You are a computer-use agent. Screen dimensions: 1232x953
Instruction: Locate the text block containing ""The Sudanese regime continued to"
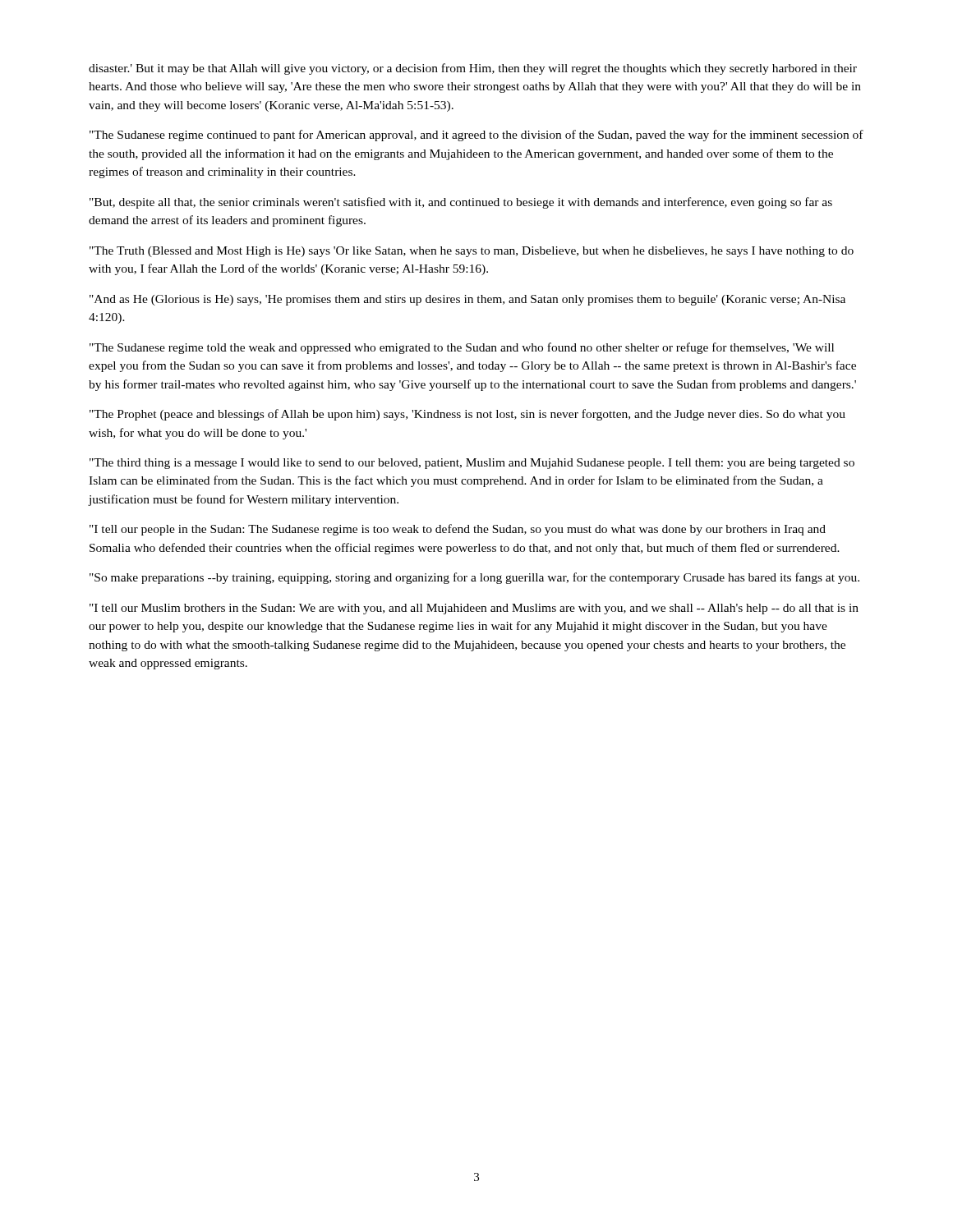point(476,153)
